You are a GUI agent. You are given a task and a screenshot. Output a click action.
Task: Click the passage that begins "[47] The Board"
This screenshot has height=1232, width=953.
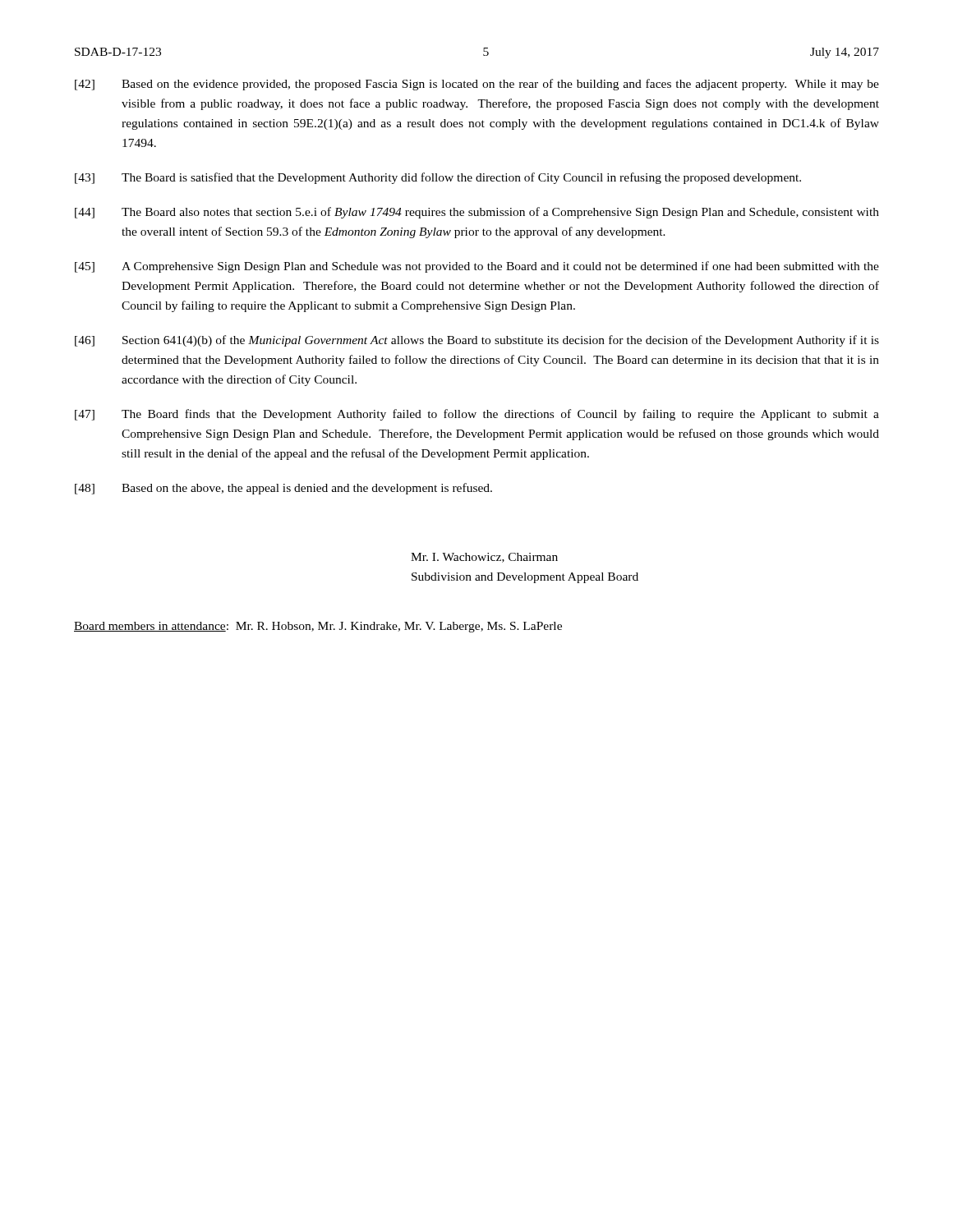476,434
